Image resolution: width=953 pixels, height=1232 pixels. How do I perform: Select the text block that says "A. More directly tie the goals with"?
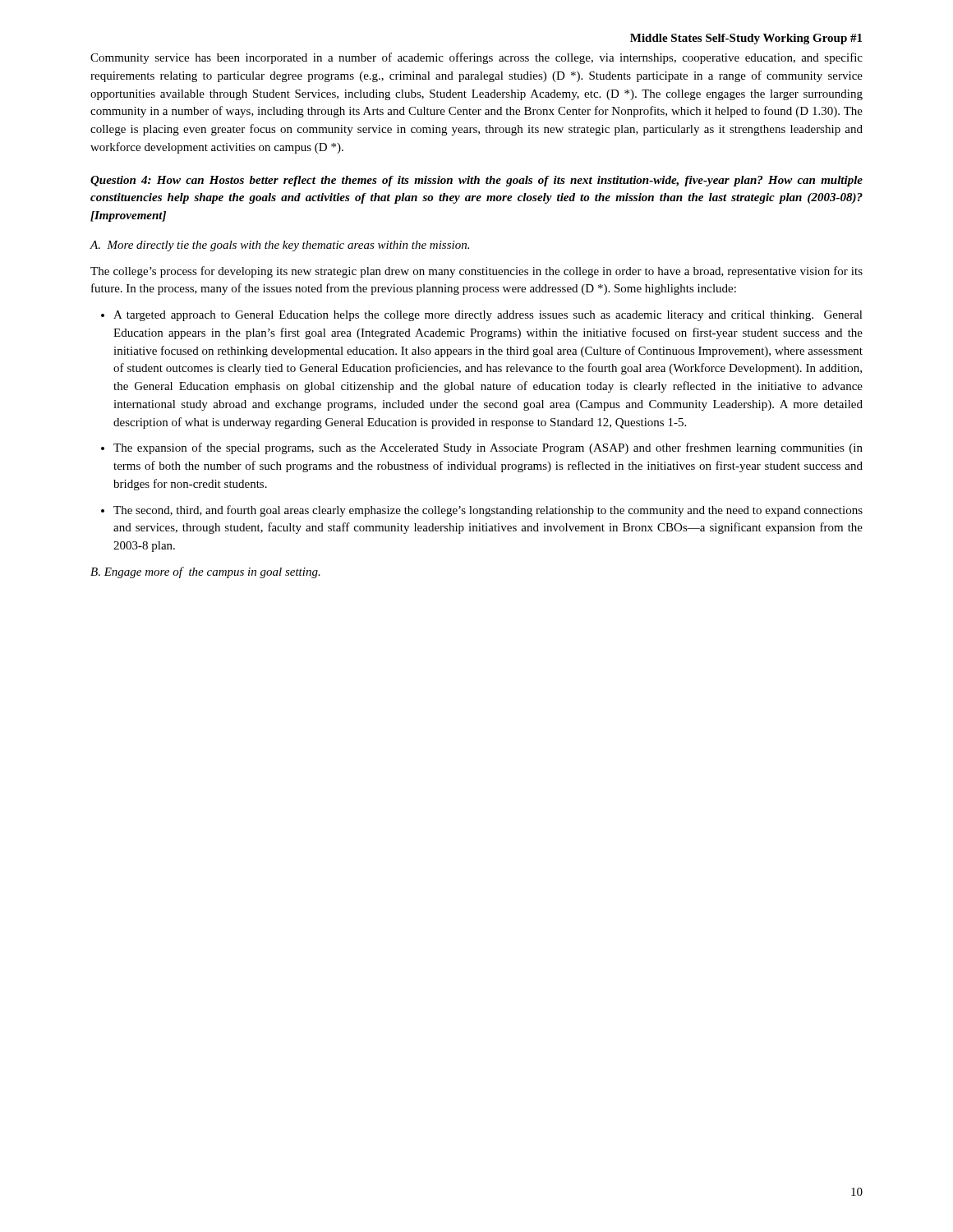point(476,245)
